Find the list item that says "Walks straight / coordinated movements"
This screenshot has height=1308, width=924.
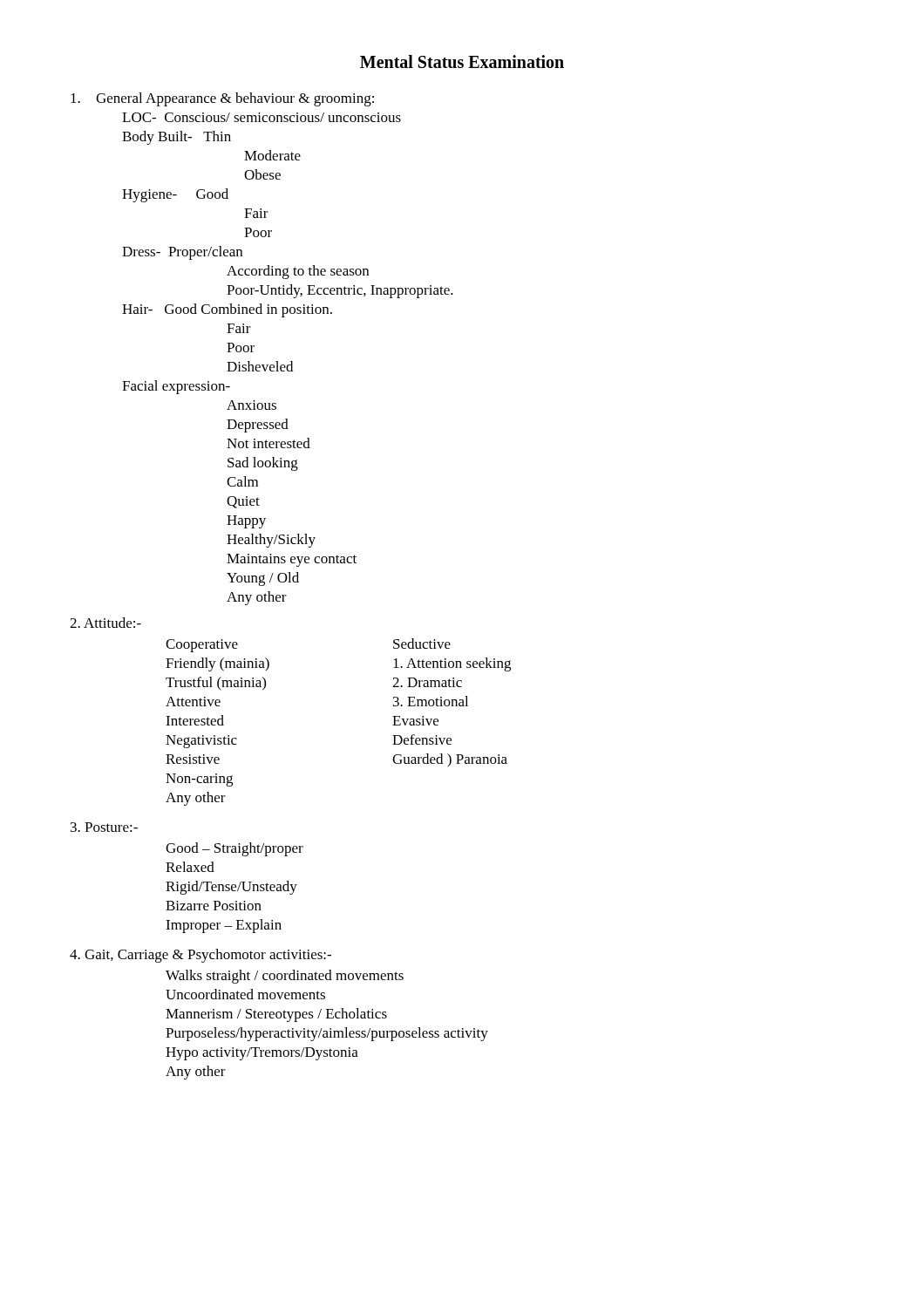click(x=285, y=975)
